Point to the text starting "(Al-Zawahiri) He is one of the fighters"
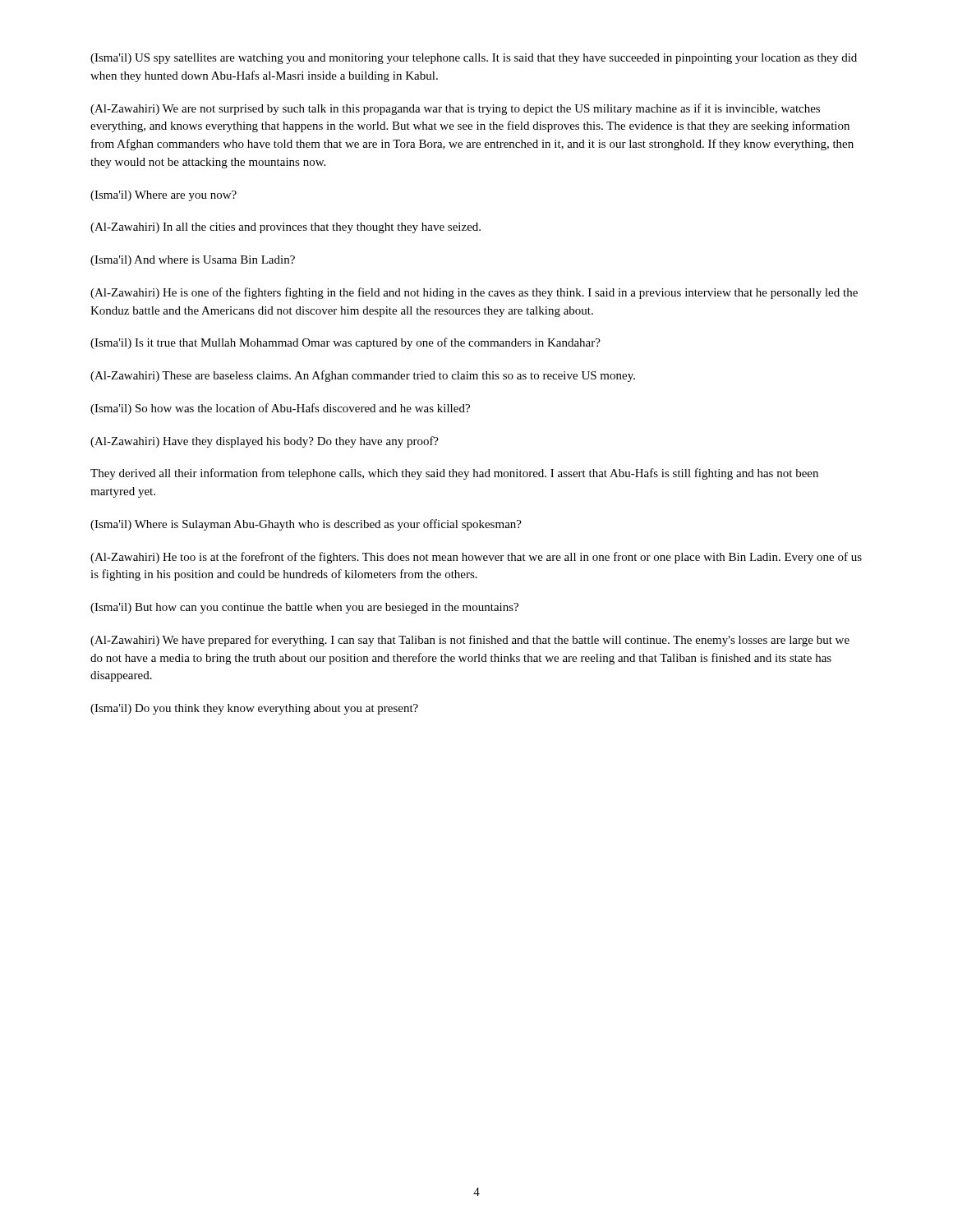 click(x=474, y=301)
